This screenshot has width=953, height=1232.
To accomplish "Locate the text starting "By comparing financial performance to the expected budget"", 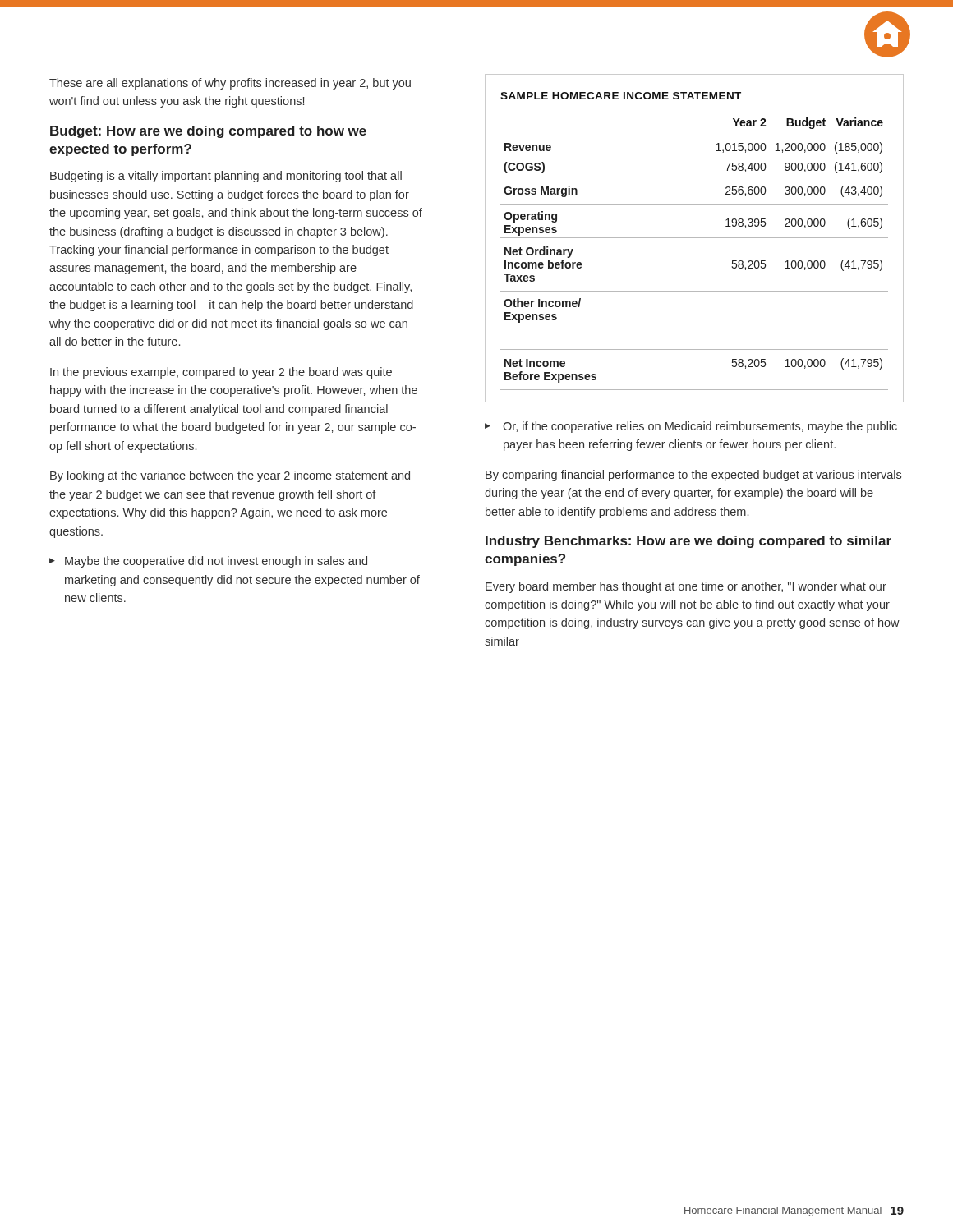I will coord(693,493).
